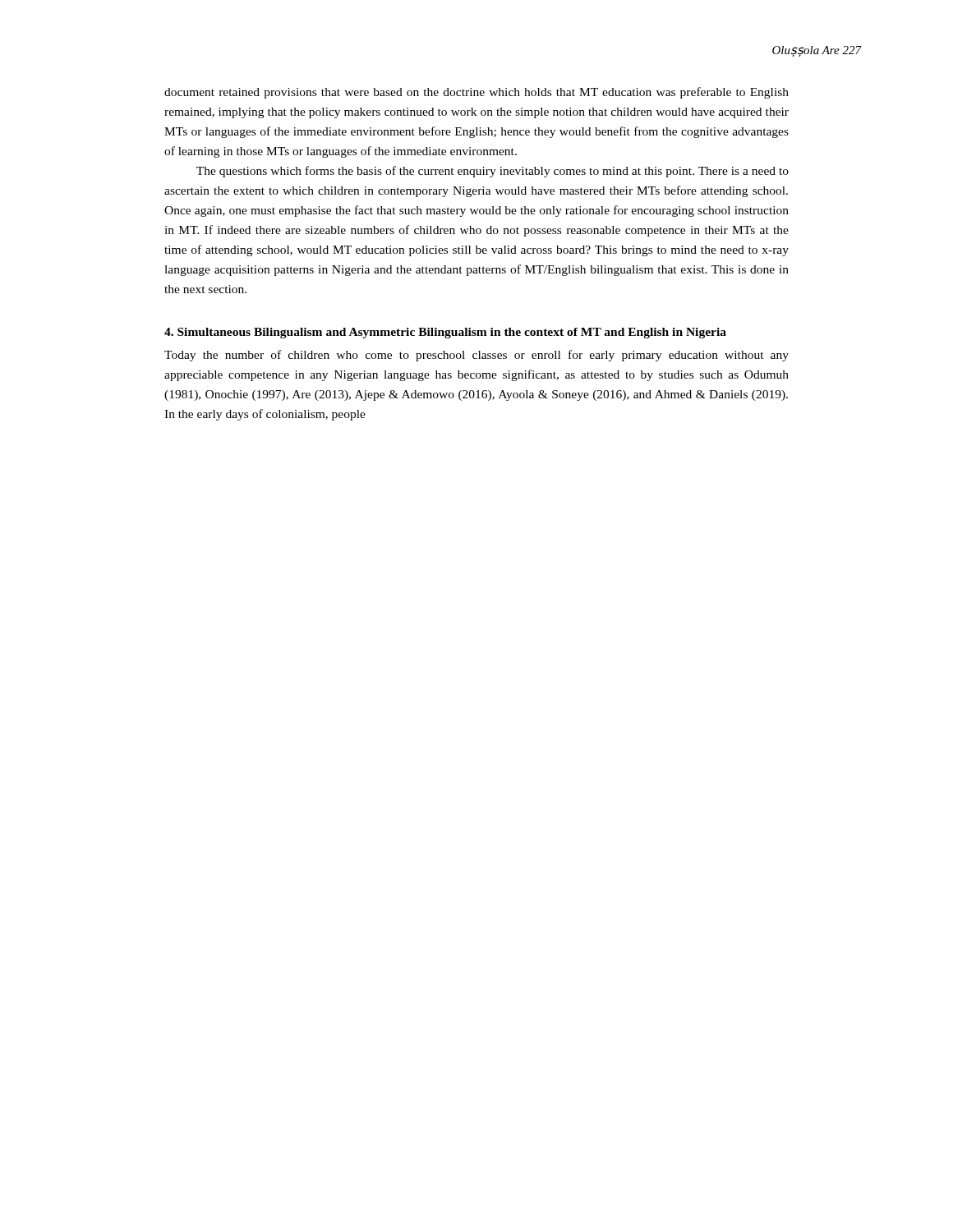Find the text block starting "document retained provisions that were"
The image size is (953, 1232).
[476, 121]
